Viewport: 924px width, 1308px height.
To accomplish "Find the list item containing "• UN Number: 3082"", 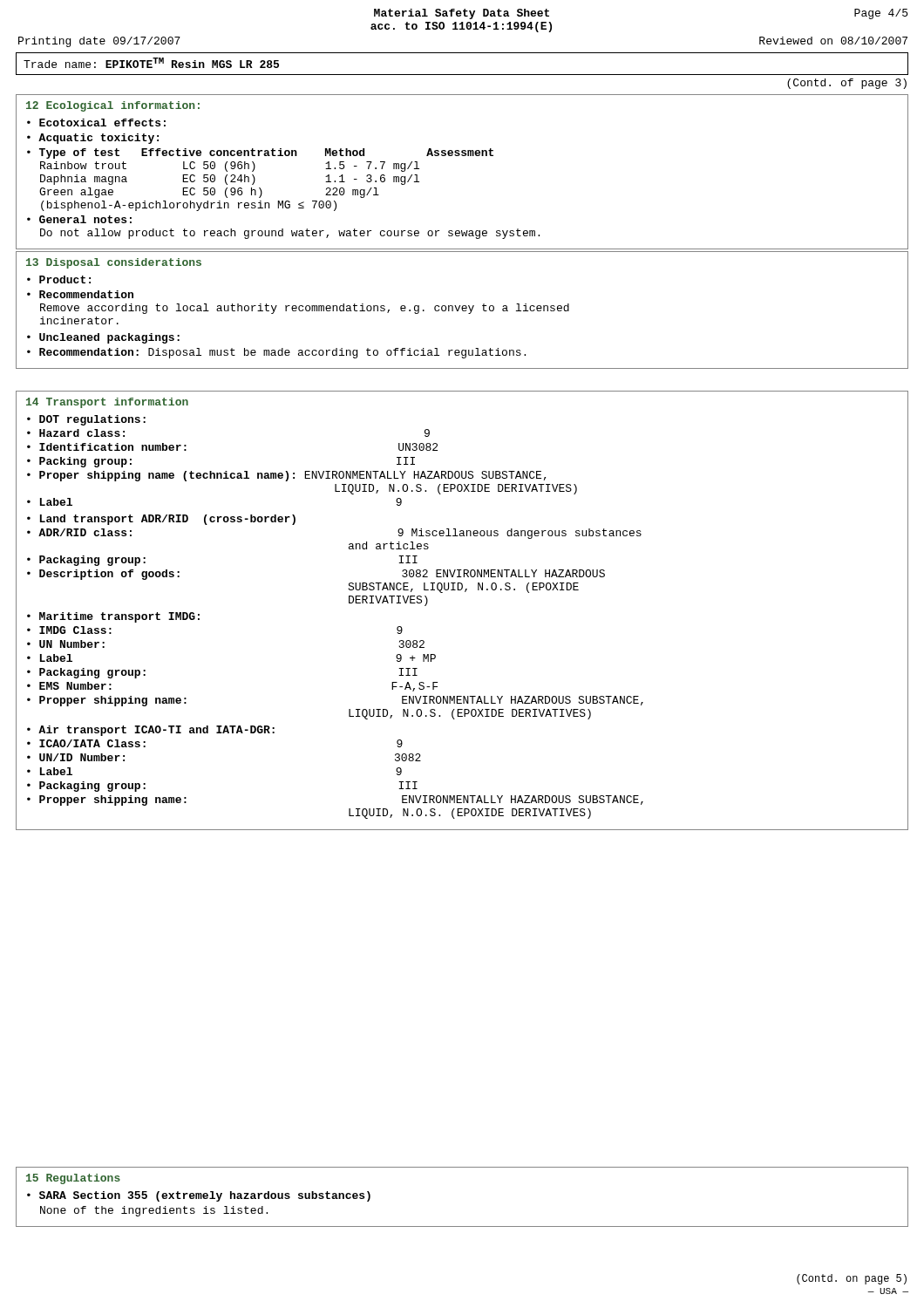I will click(x=68, y=644).
